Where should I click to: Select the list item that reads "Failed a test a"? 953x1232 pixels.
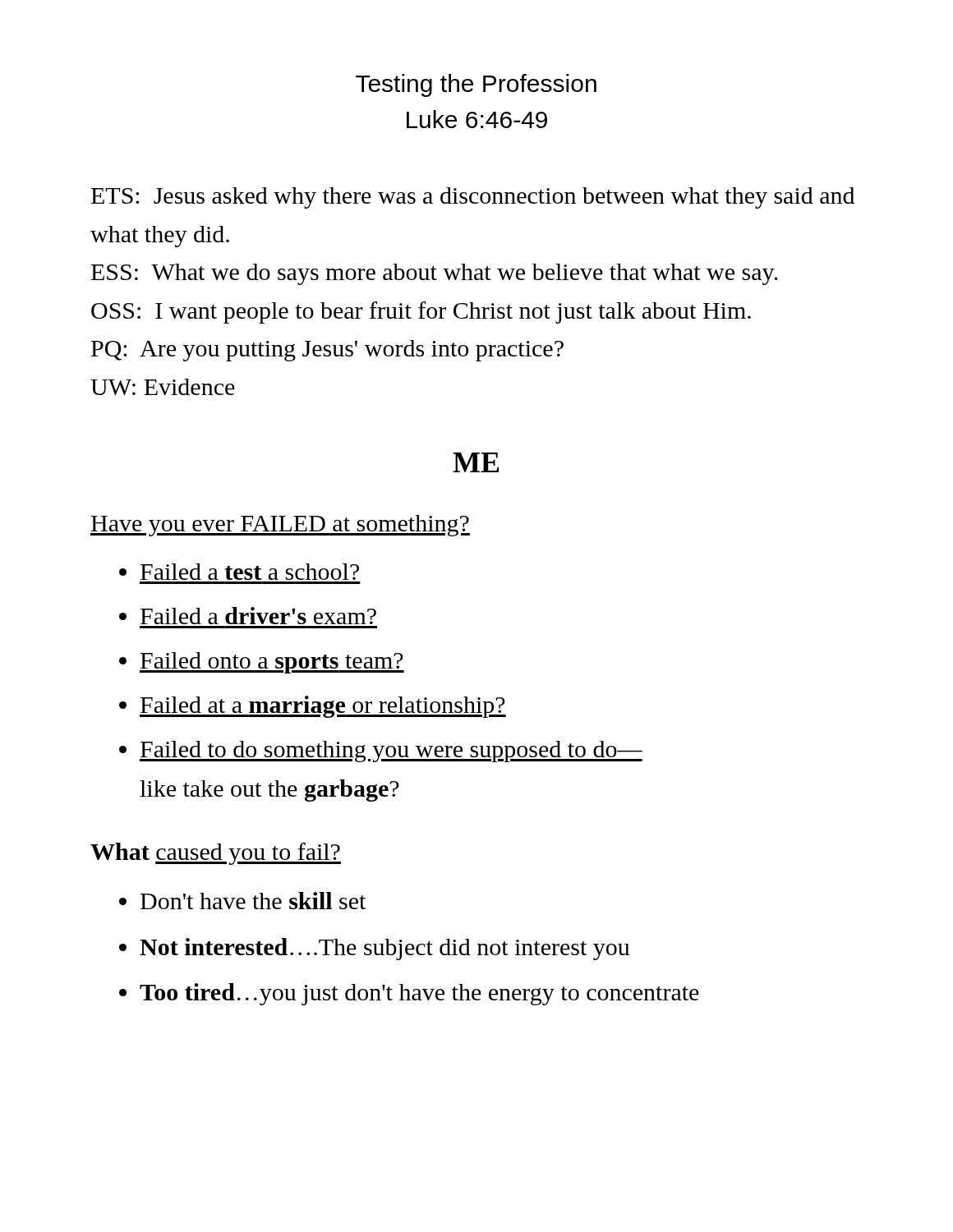pos(250,571)
